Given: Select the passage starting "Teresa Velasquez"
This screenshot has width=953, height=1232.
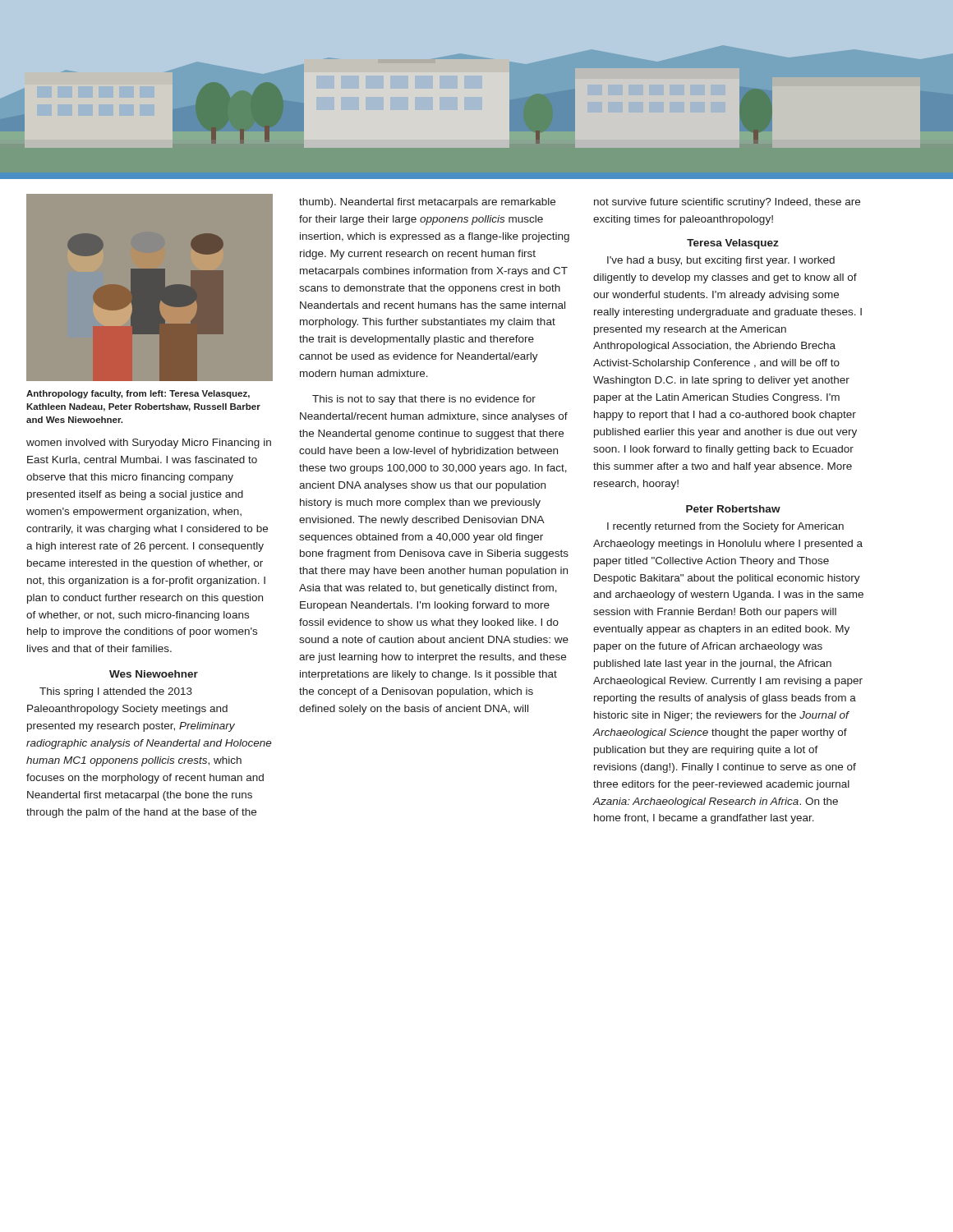Looking at the screenshot, I should click(733, 243).
